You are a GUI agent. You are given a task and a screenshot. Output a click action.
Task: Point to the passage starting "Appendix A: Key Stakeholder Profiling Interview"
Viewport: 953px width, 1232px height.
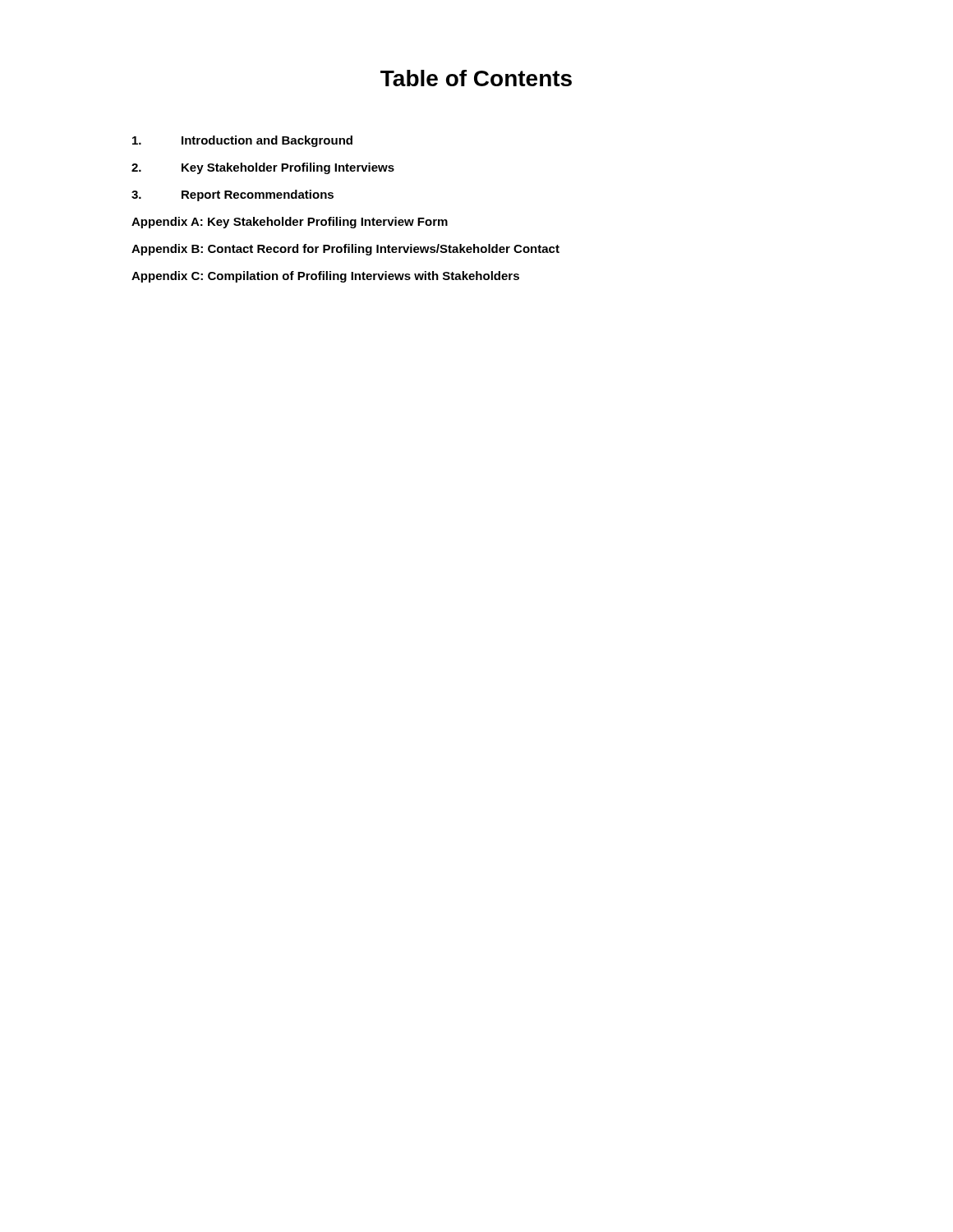coord(290,221)
